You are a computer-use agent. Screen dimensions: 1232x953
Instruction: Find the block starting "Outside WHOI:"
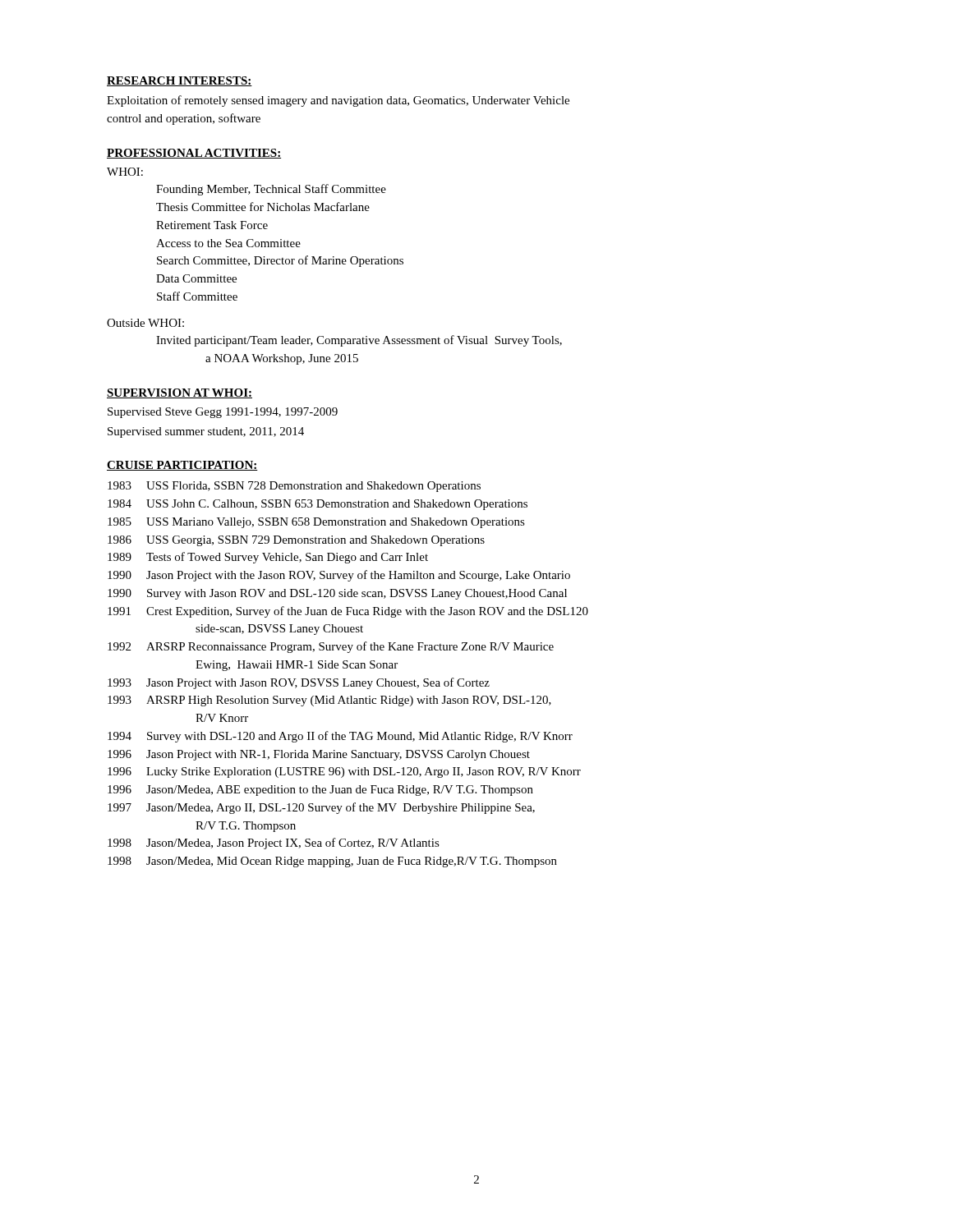[x=146, y=322]
